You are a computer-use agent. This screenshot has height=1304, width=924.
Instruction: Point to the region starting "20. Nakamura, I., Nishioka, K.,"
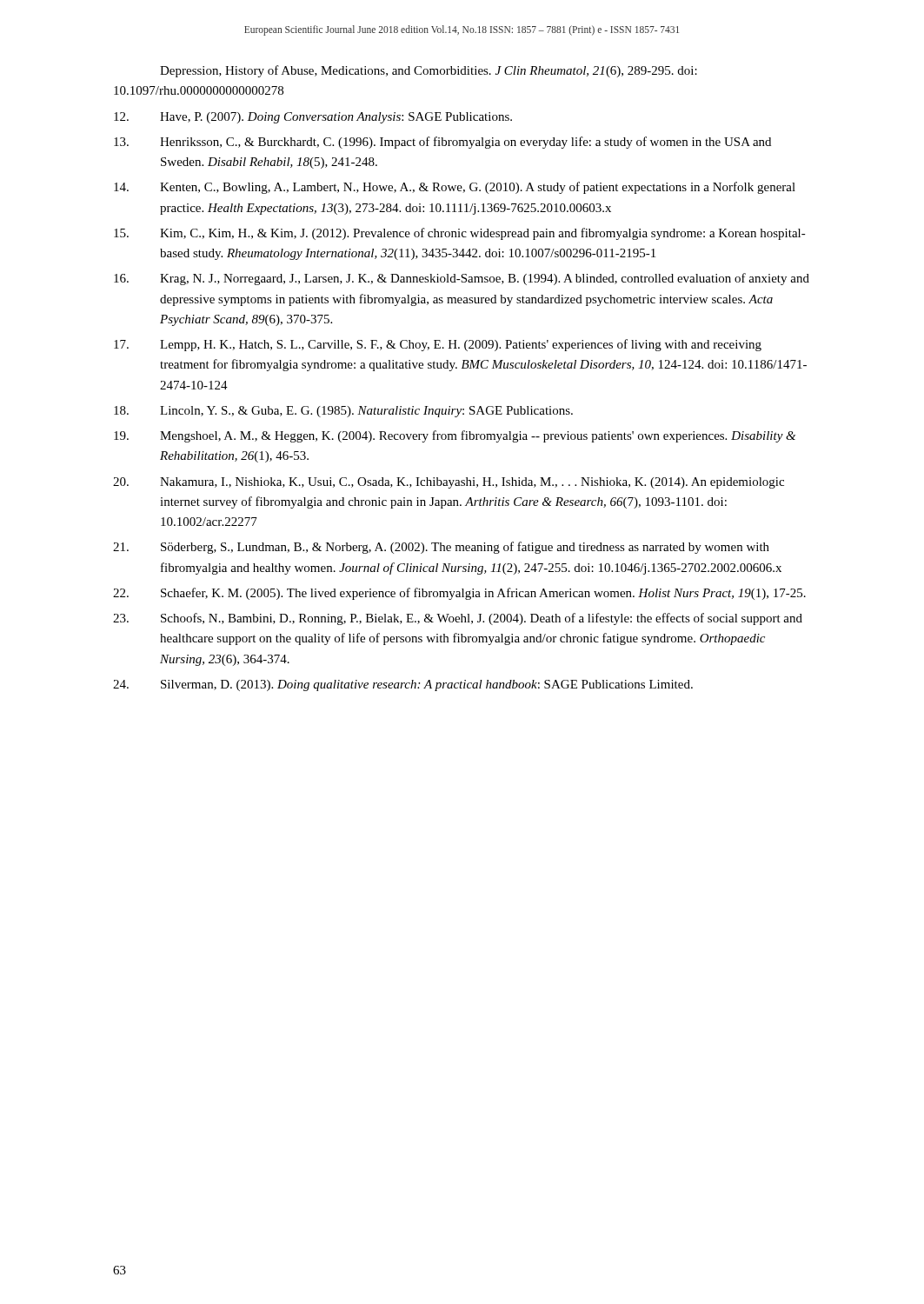point(462,502)
